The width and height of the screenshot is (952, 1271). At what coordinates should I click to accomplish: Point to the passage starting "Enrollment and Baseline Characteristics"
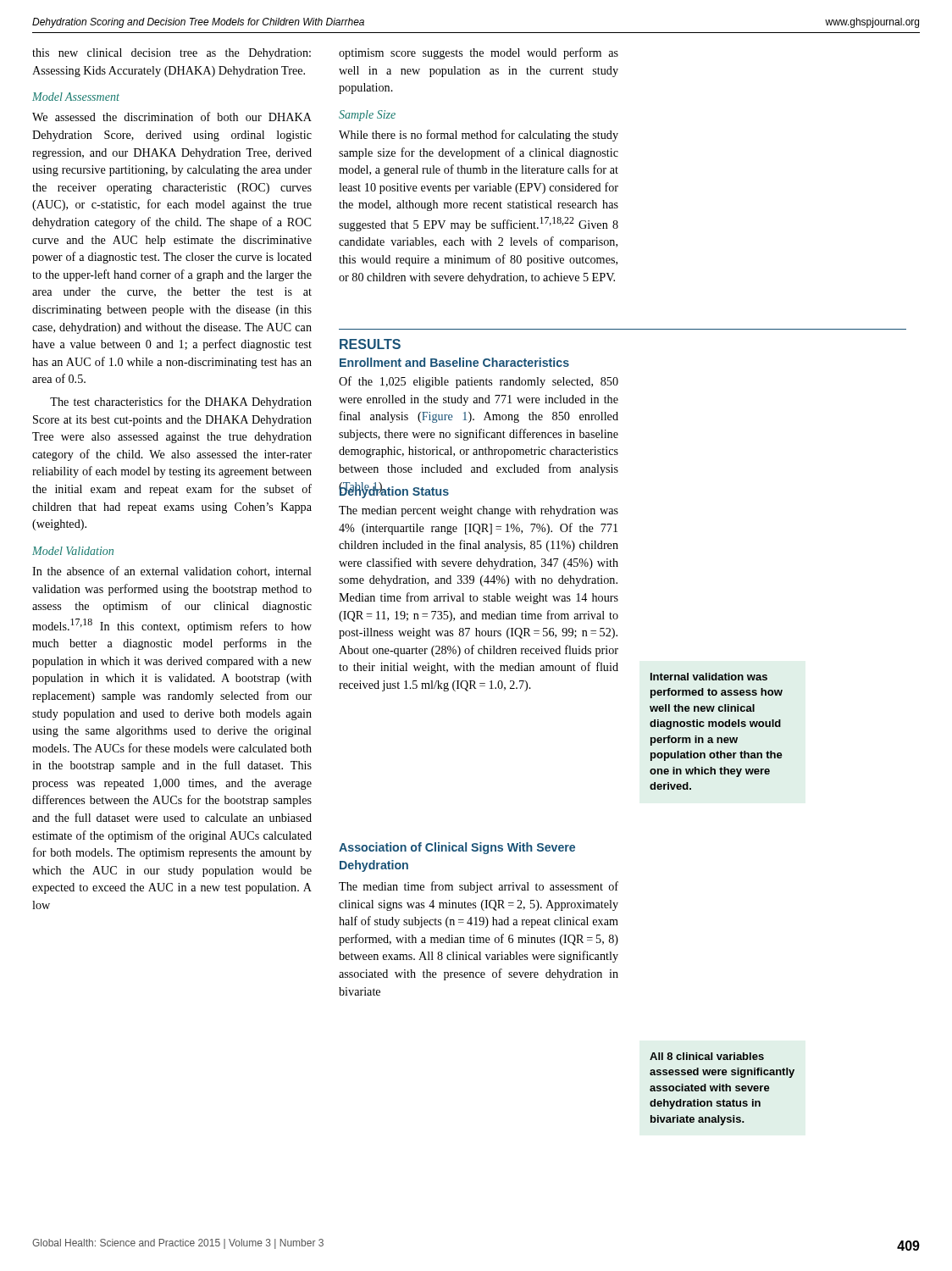[x=454, y=362]
